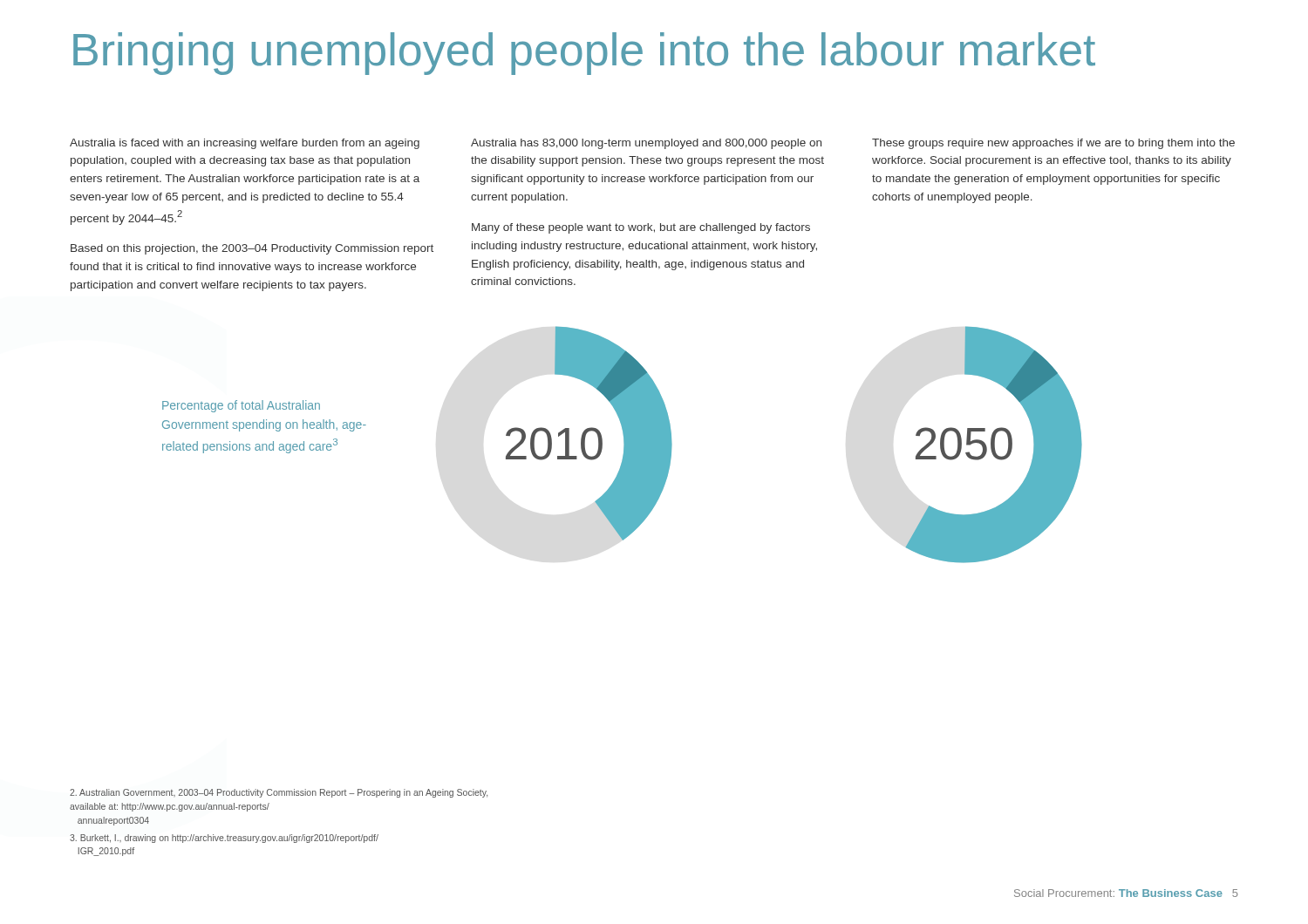Image resolution: width=1308 pixels, height=924 pixels.
Task: Find the text block with the text "Australia is faced"
Action: [245, 144]
